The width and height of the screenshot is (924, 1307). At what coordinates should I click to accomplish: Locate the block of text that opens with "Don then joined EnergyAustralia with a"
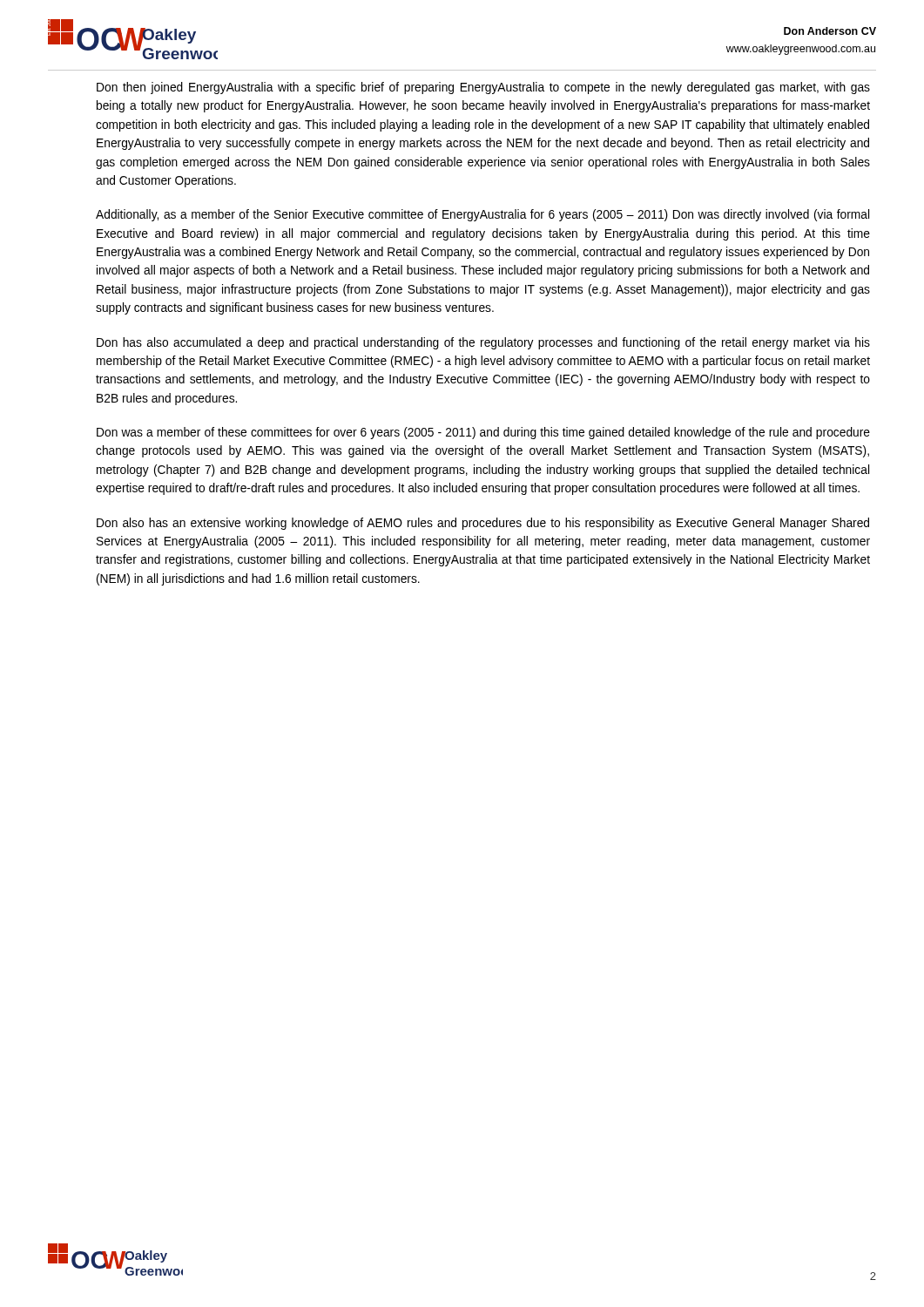pyautogui.click(x=483, y=134)
